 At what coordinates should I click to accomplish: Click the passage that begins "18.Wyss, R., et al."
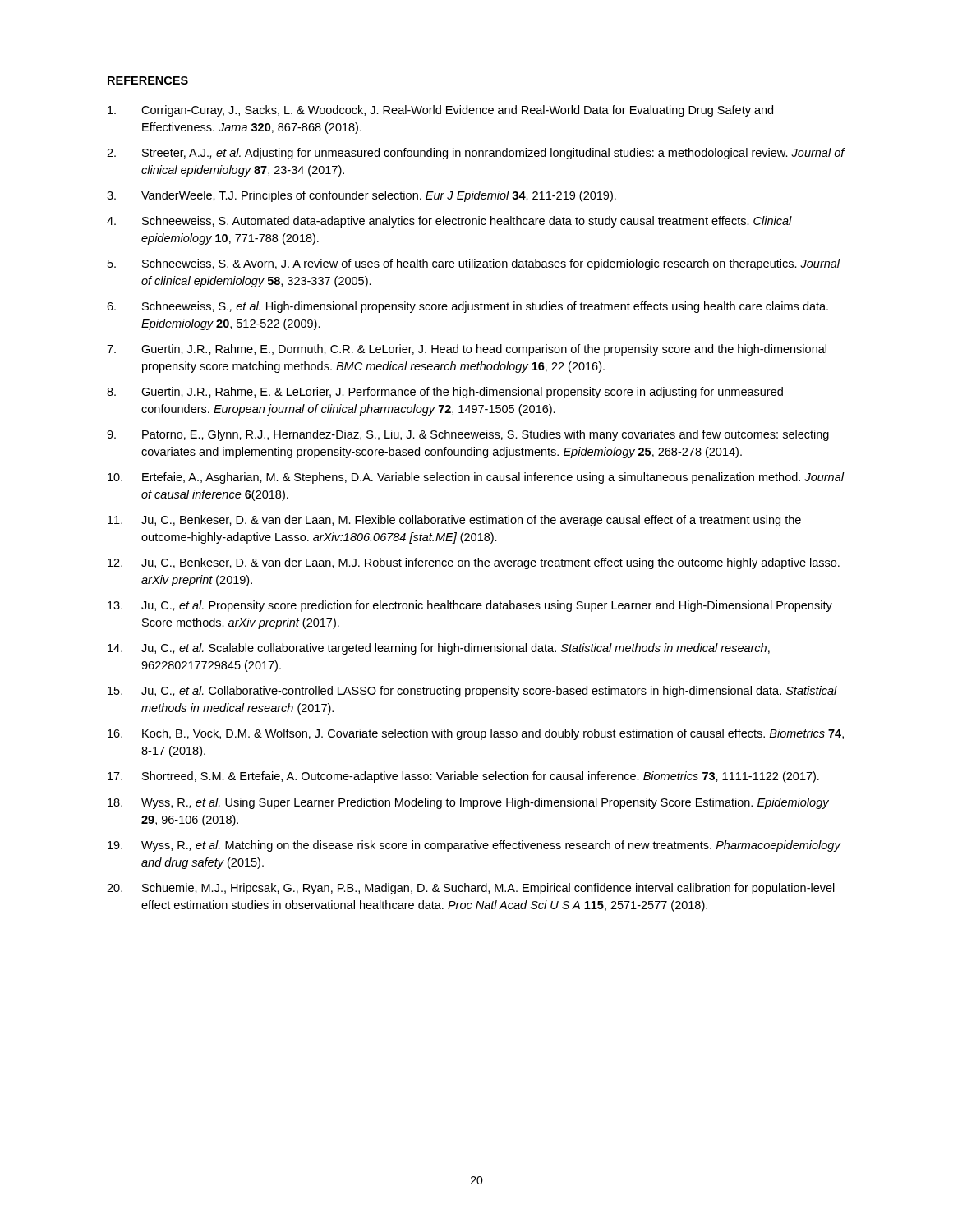click(476, 811)
